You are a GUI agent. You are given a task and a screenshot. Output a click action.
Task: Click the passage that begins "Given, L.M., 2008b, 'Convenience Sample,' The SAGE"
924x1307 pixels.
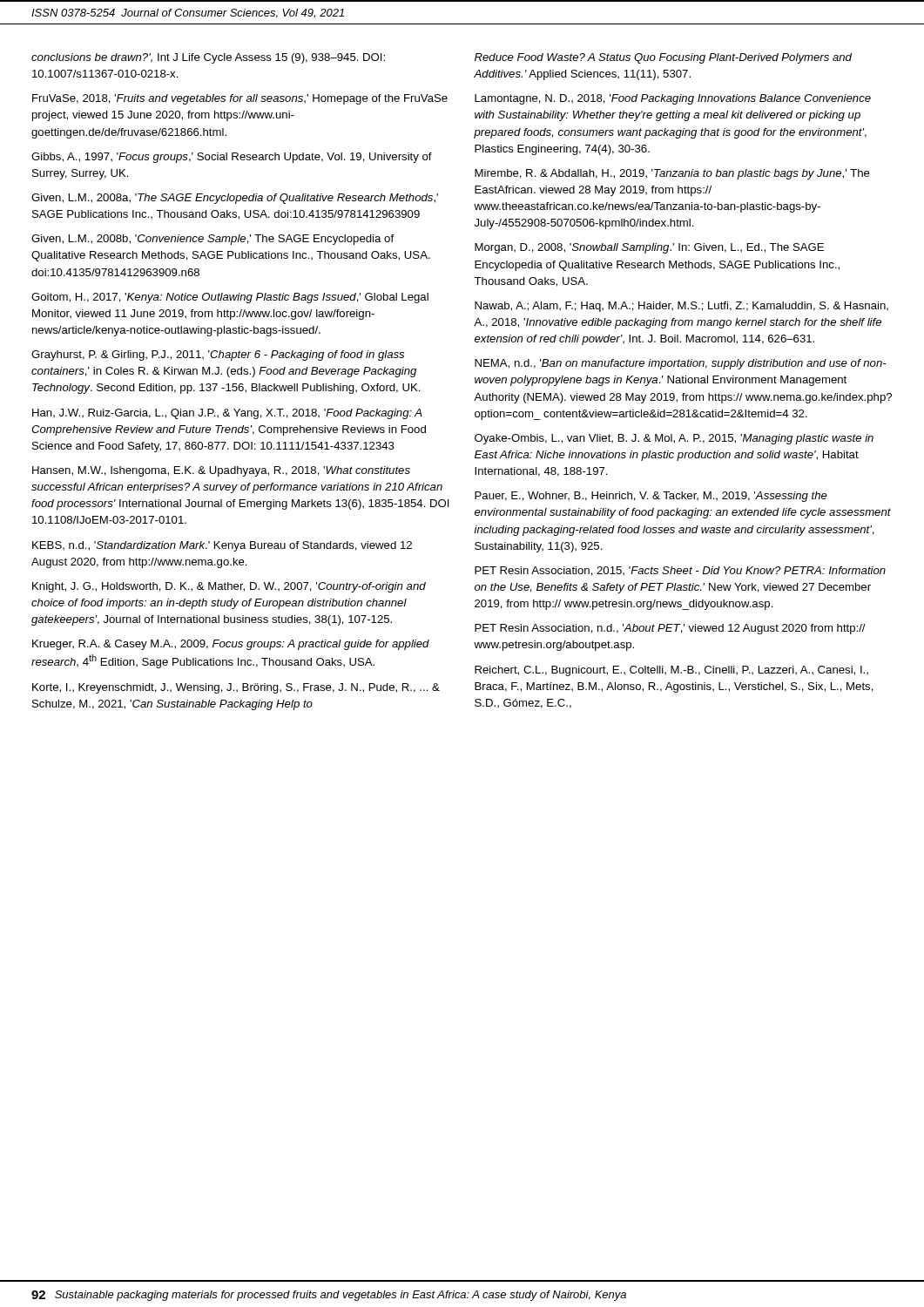(241, 255)
